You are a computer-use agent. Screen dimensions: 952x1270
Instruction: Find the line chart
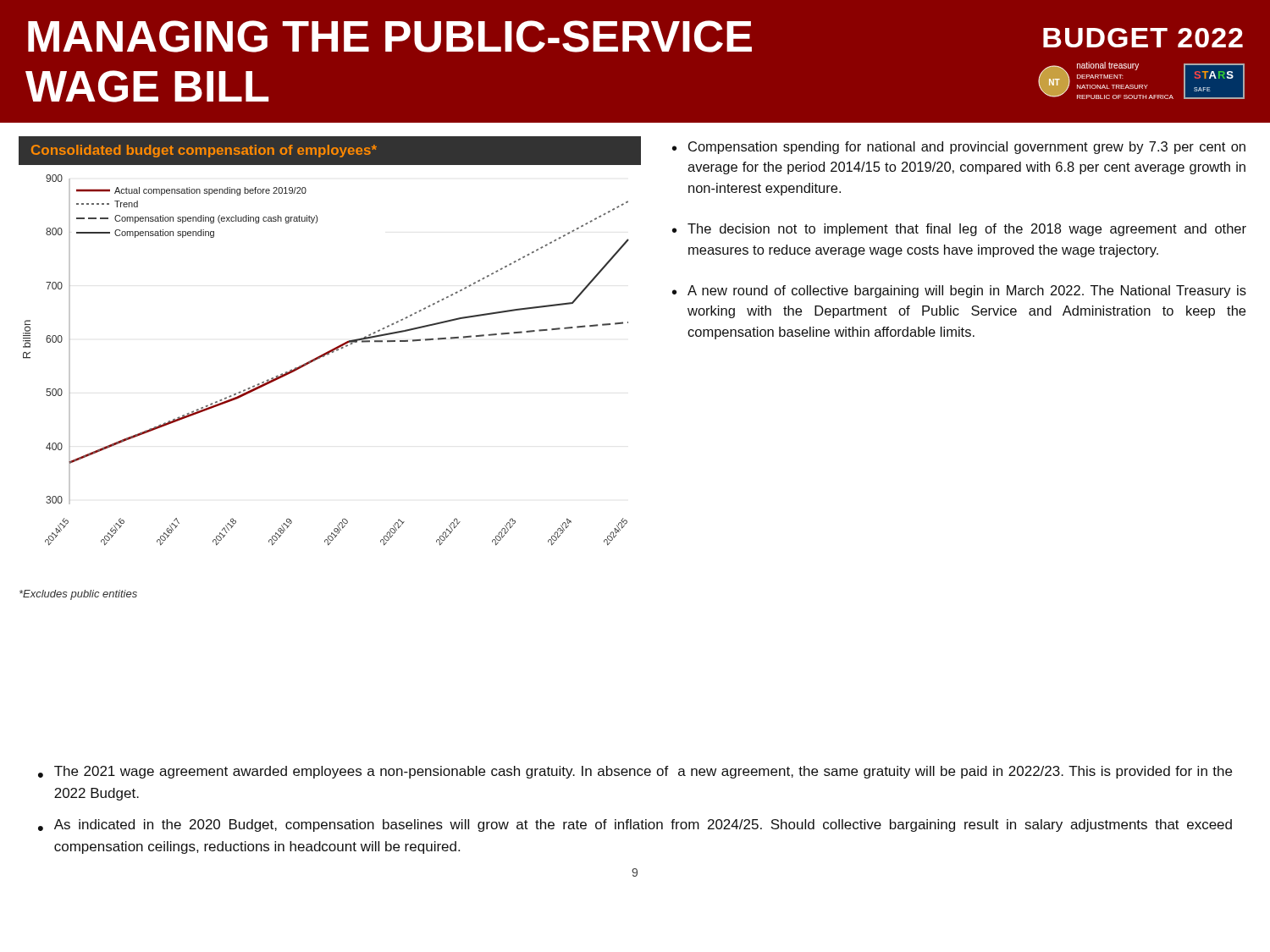[330, 377]
